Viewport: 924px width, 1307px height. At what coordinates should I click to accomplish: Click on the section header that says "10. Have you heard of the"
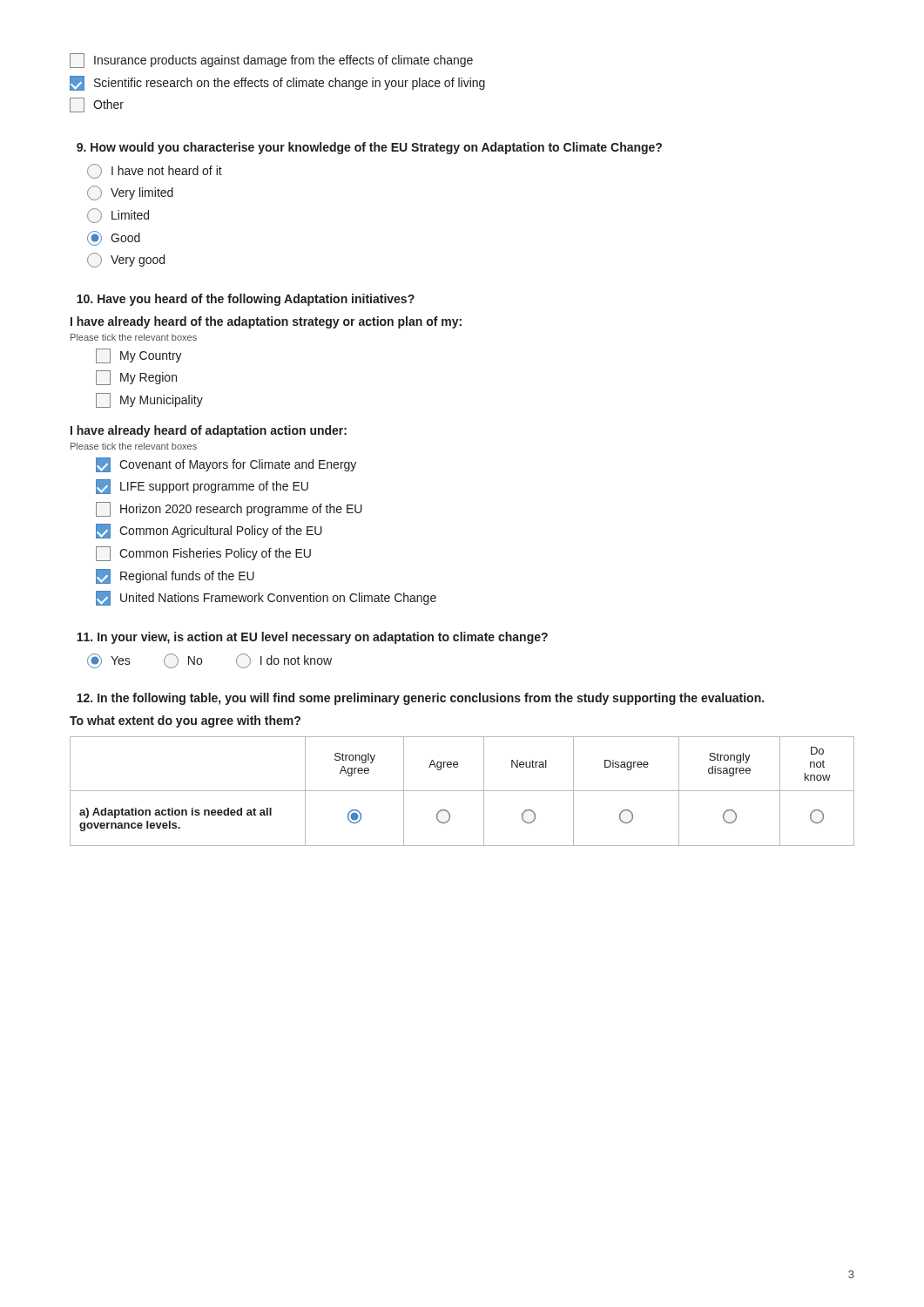242,299
